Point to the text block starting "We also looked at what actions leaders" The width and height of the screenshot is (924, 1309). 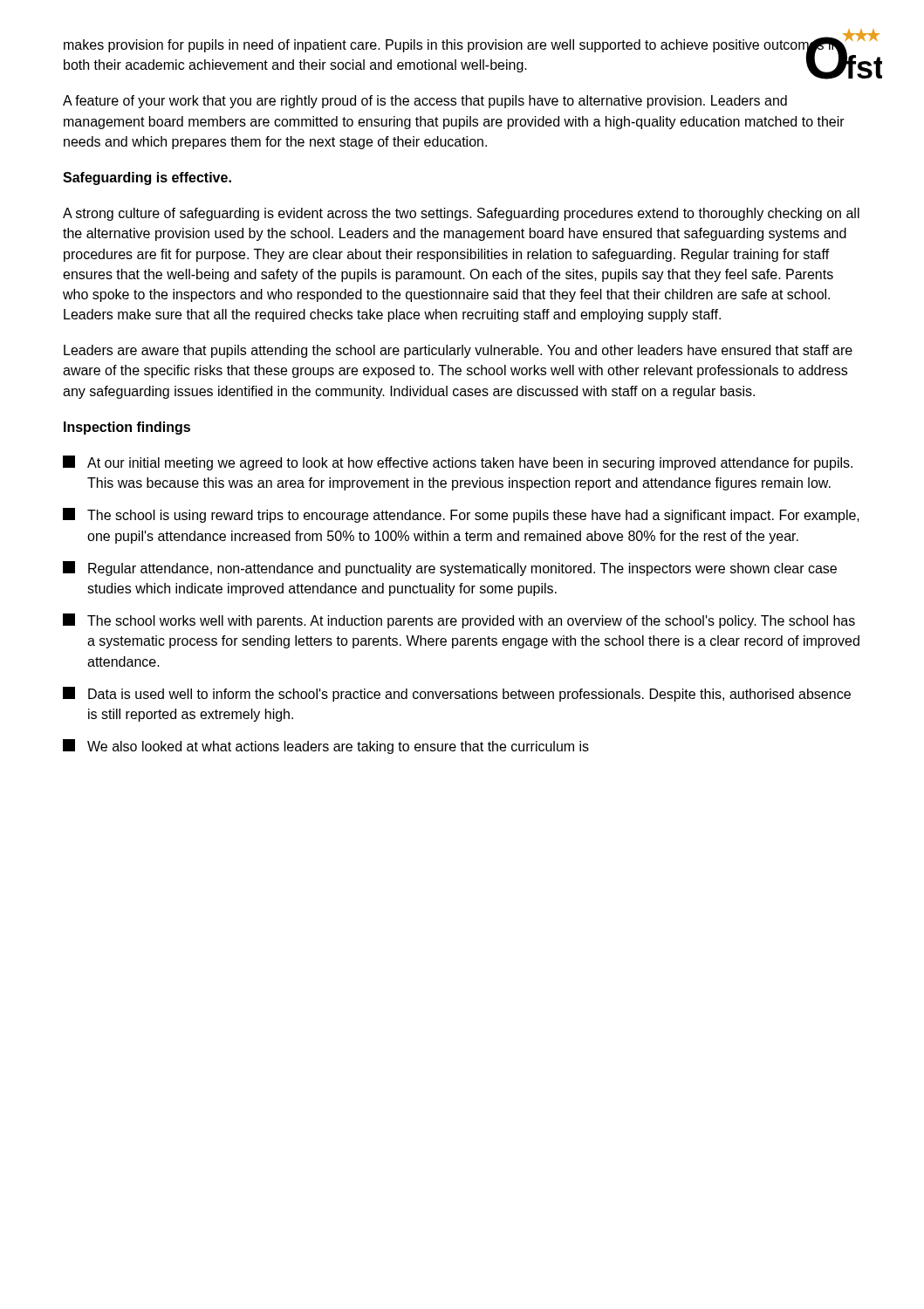(462, 747)
